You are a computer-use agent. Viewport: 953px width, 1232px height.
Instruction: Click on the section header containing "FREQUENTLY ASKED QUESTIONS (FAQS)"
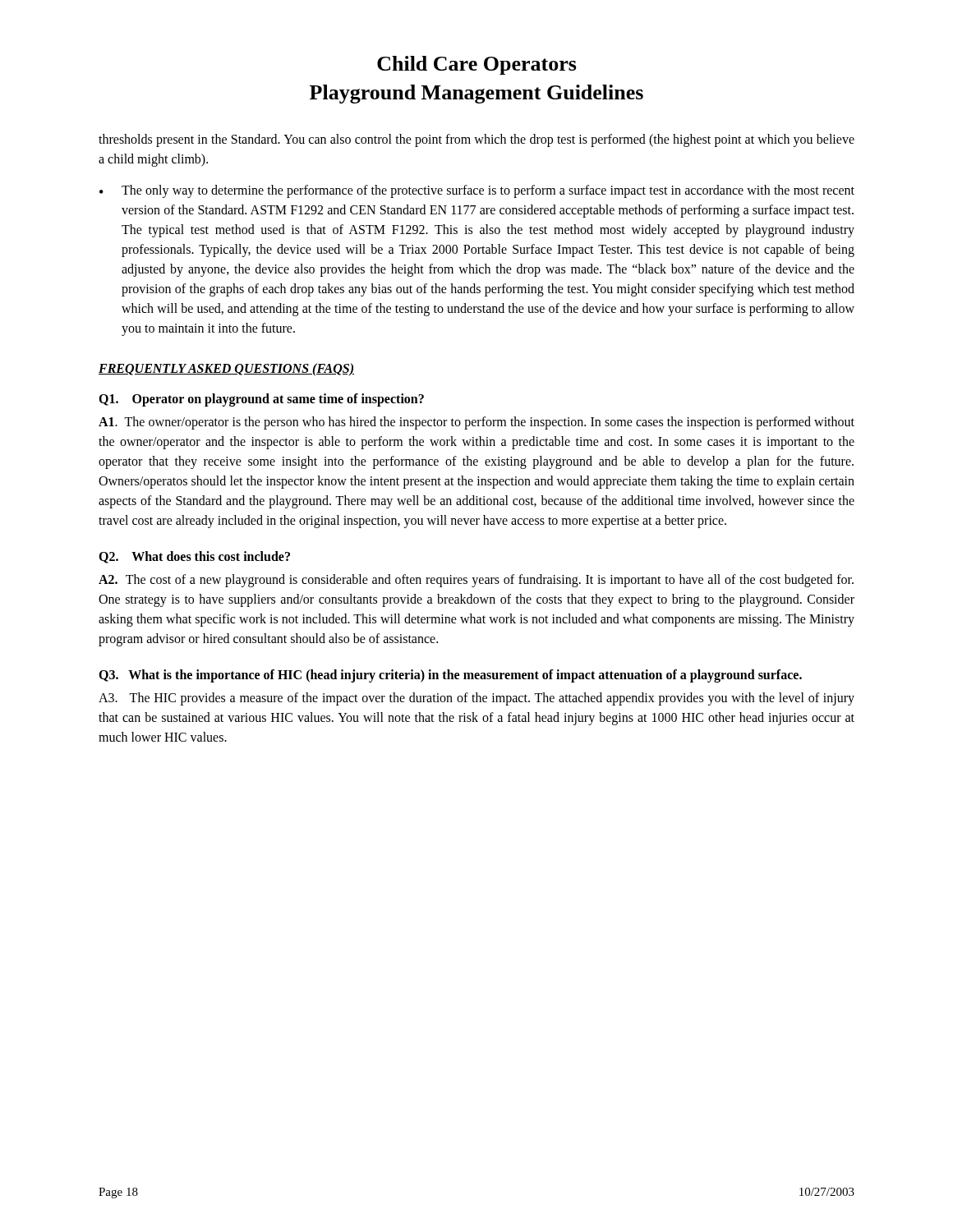(x=226, y=369)
